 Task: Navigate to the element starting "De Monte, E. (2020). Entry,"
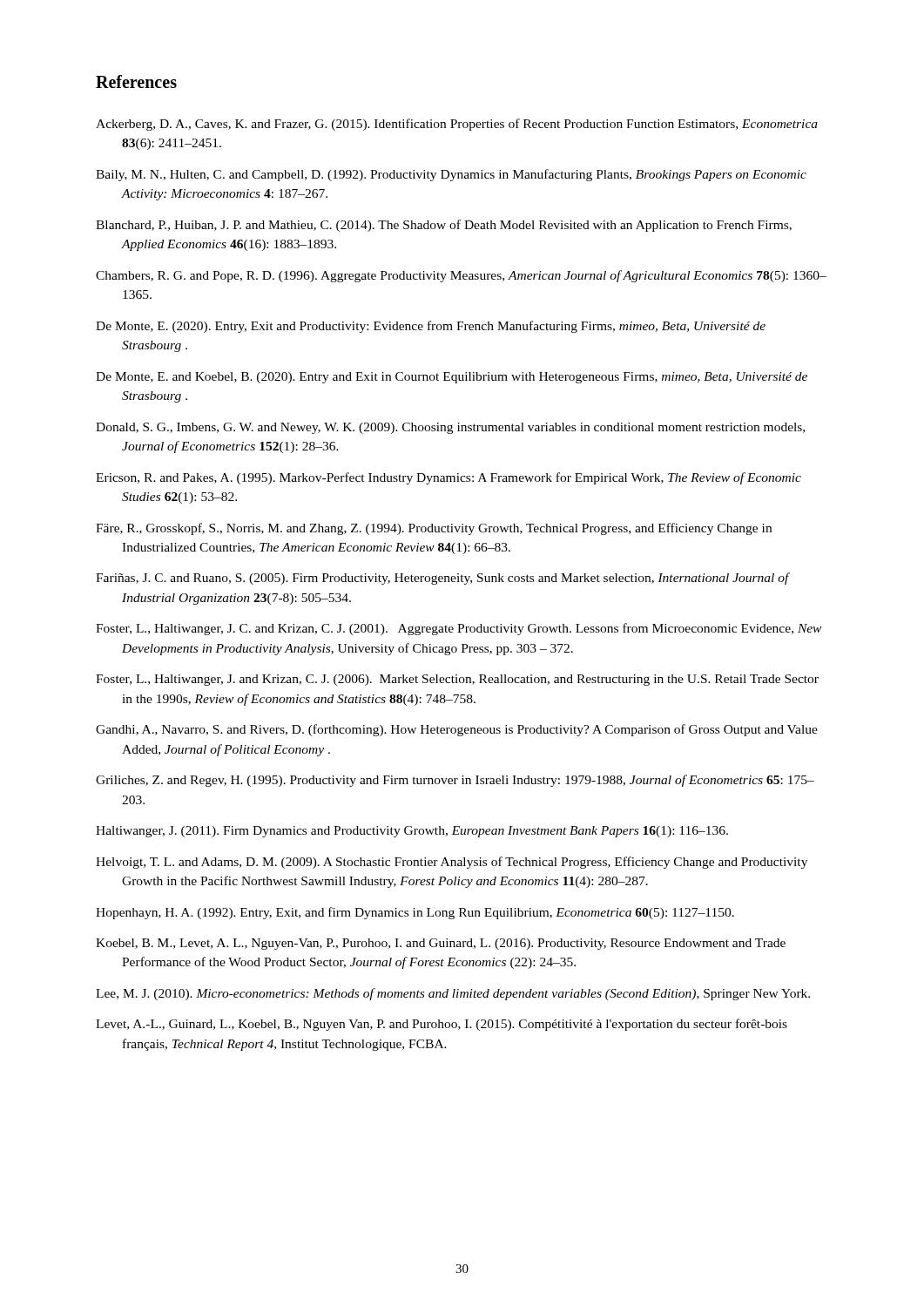(431, 335)
